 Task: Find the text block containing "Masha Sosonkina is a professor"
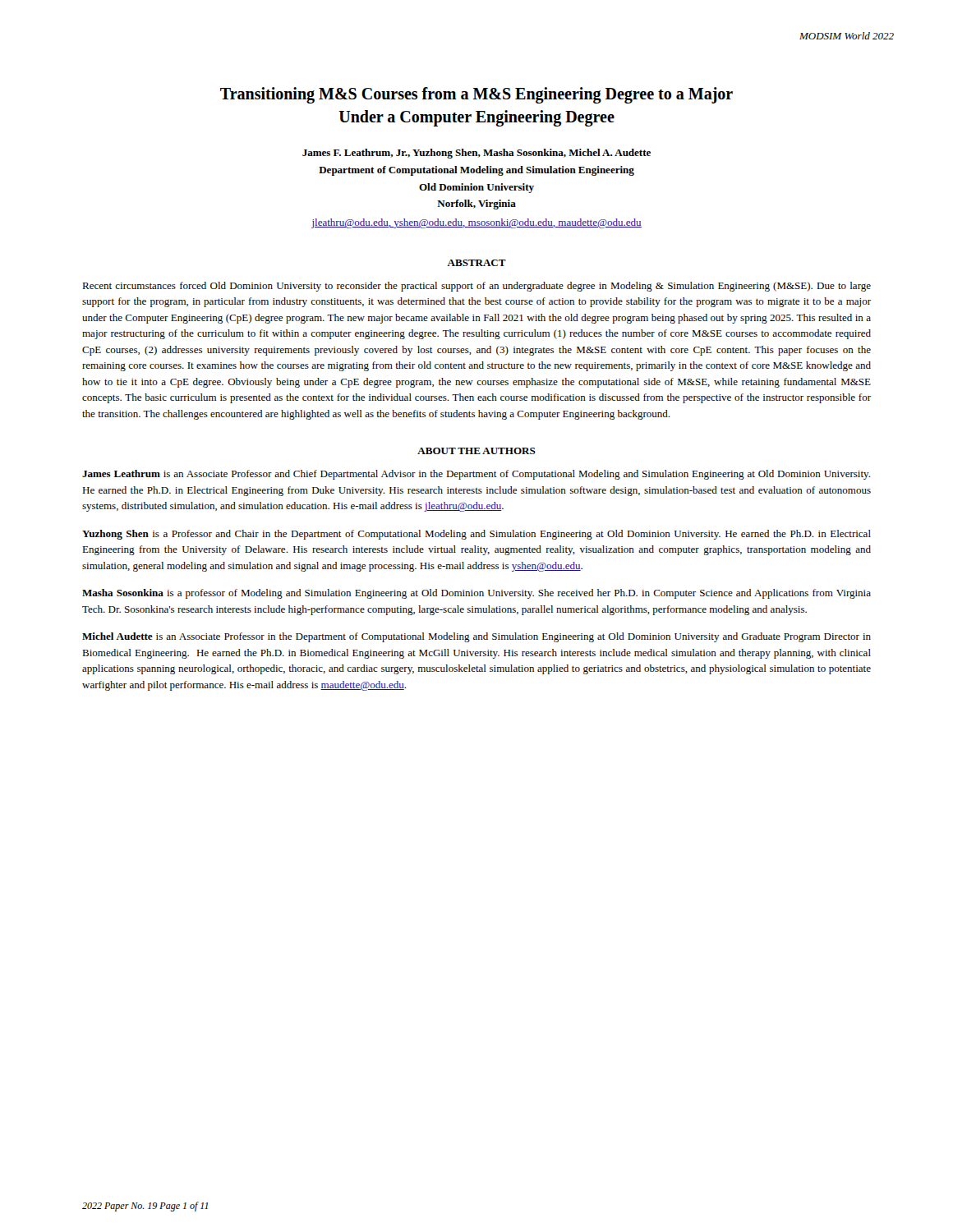[476, 601]
